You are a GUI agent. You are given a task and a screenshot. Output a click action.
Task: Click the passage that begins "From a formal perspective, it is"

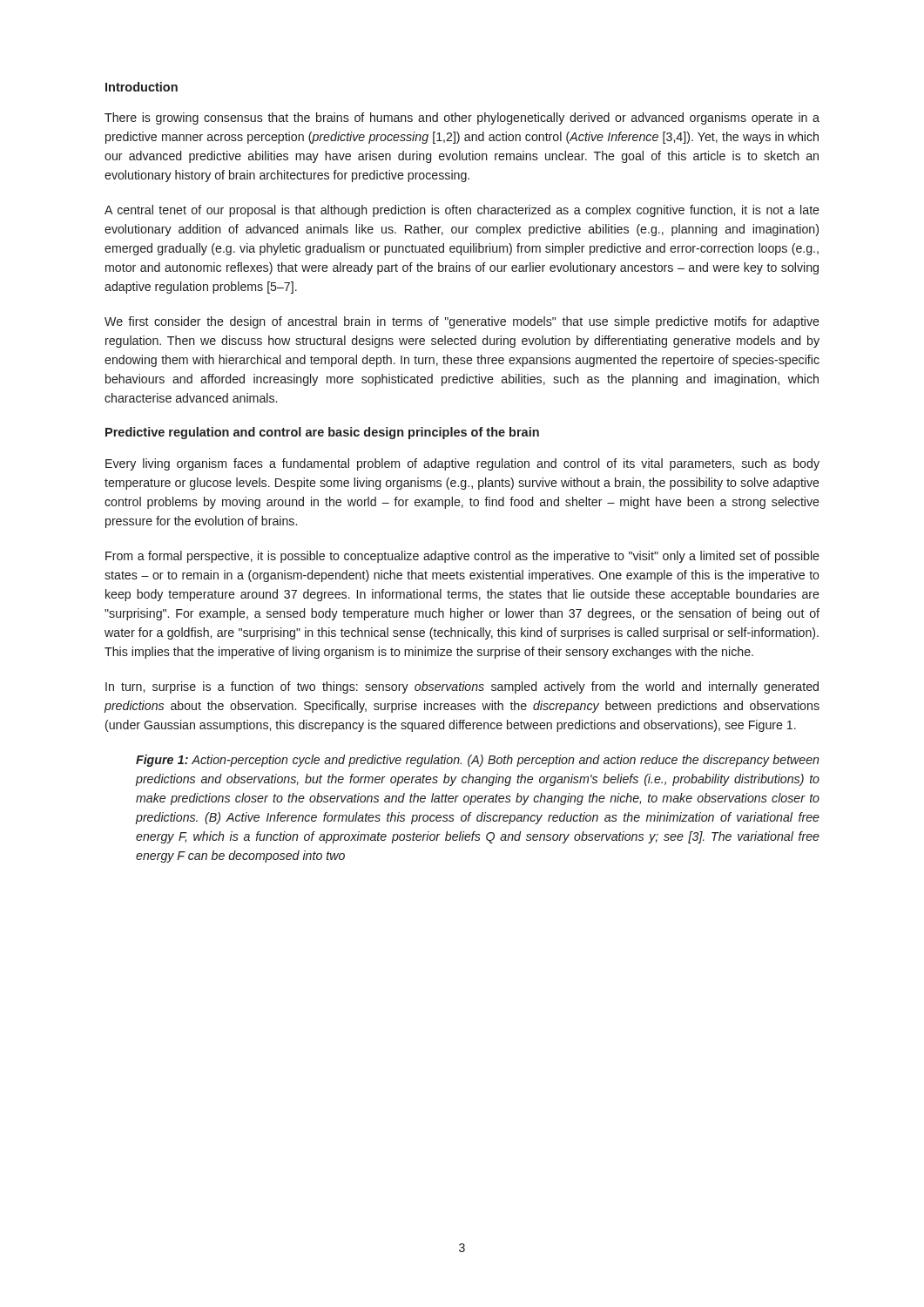click(x=462, y=603)
